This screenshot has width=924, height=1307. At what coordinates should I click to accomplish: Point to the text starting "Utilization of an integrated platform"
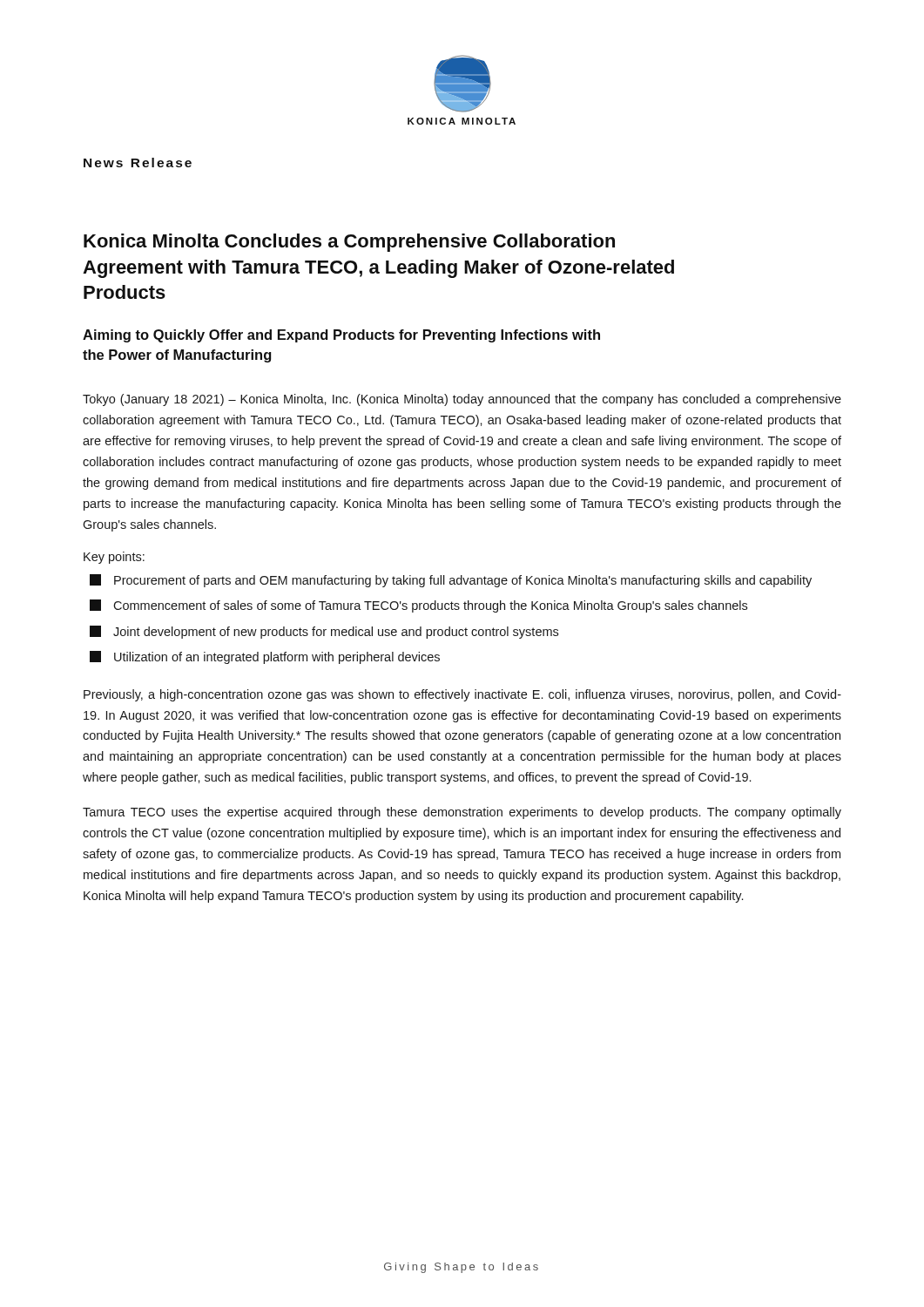click(265, 657)
